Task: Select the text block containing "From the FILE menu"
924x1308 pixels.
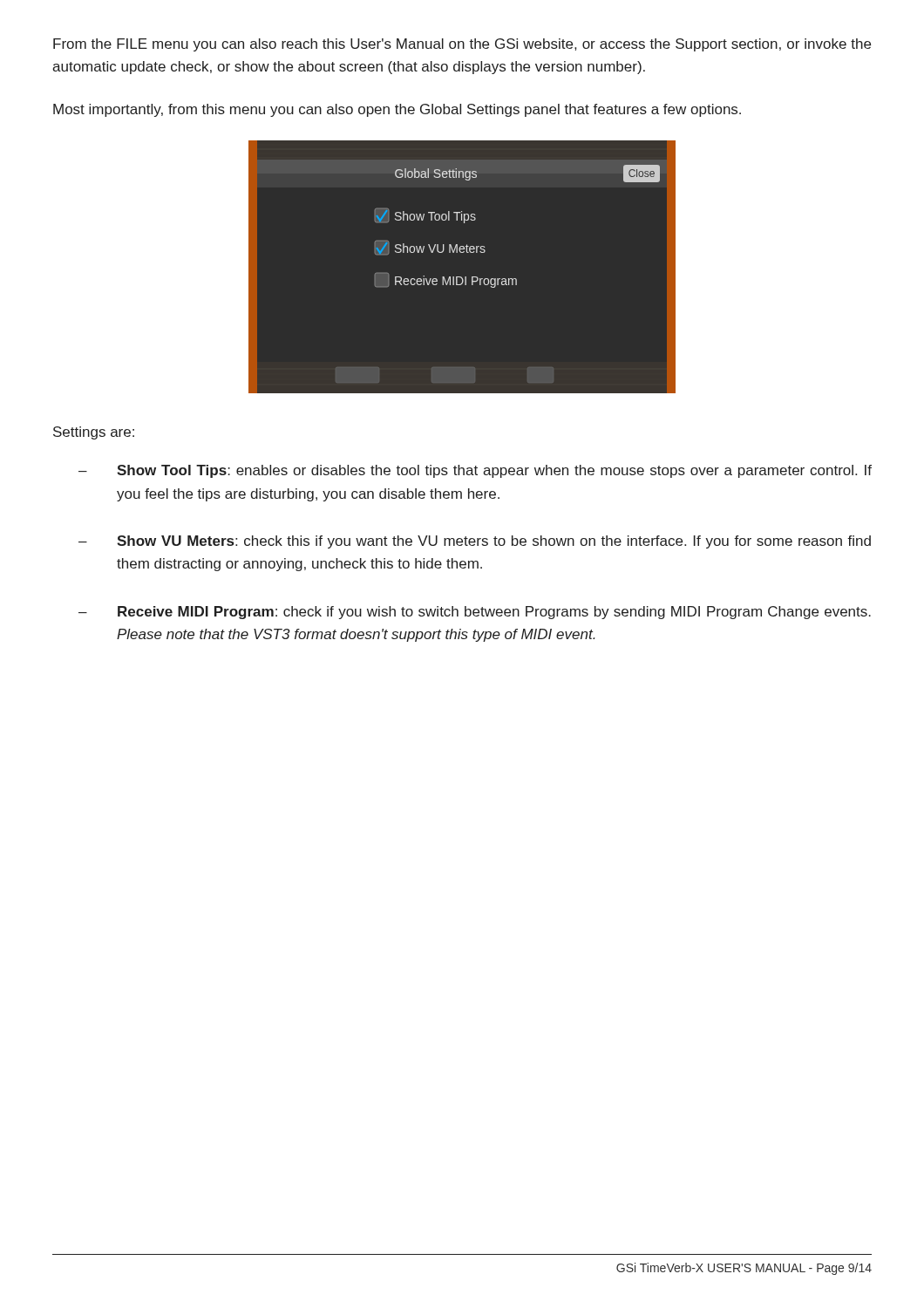Action: click(462, 56)
